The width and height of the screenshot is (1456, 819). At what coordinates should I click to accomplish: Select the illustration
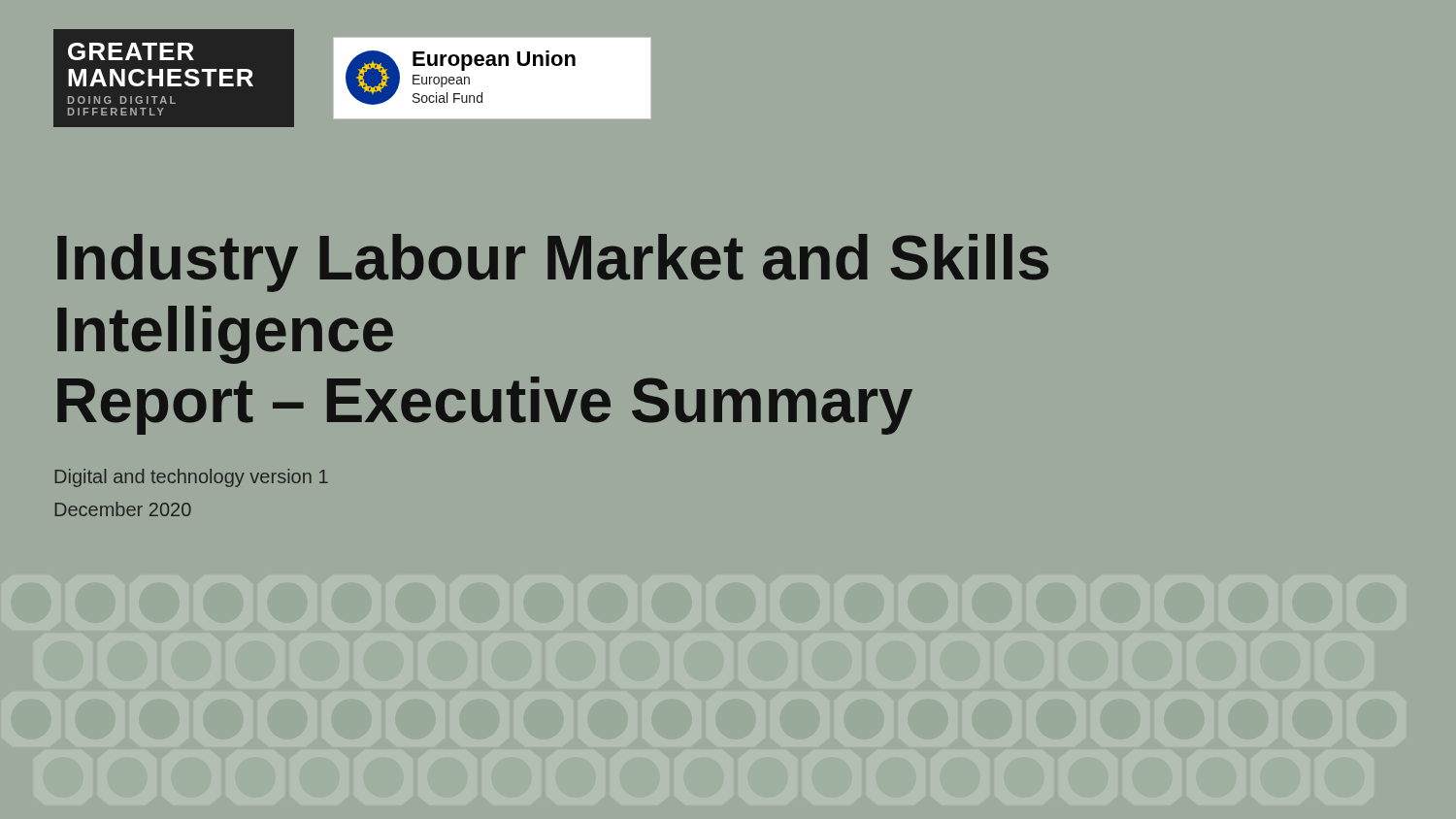[x=728, y=683]
